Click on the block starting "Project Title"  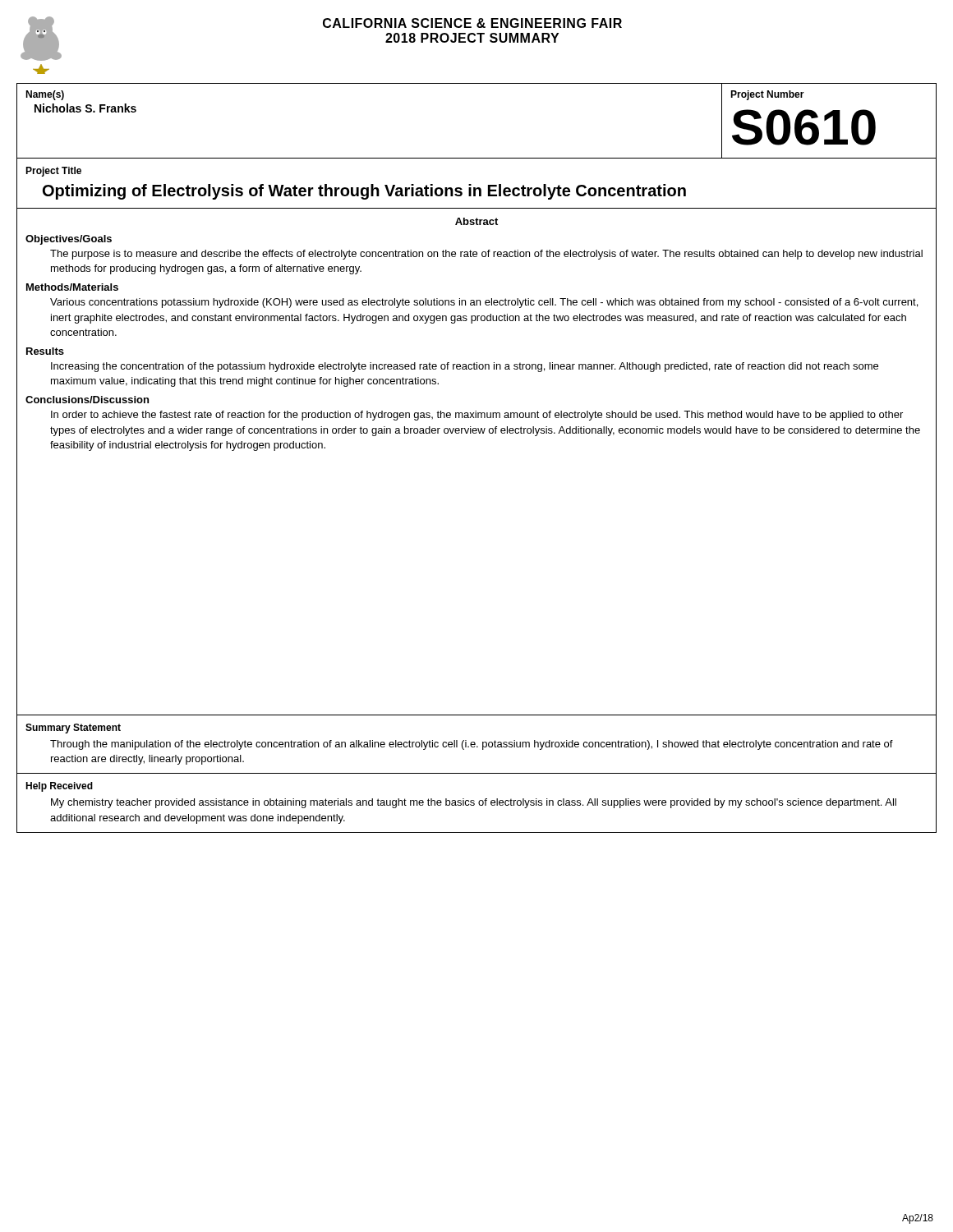tap(54, 171)
